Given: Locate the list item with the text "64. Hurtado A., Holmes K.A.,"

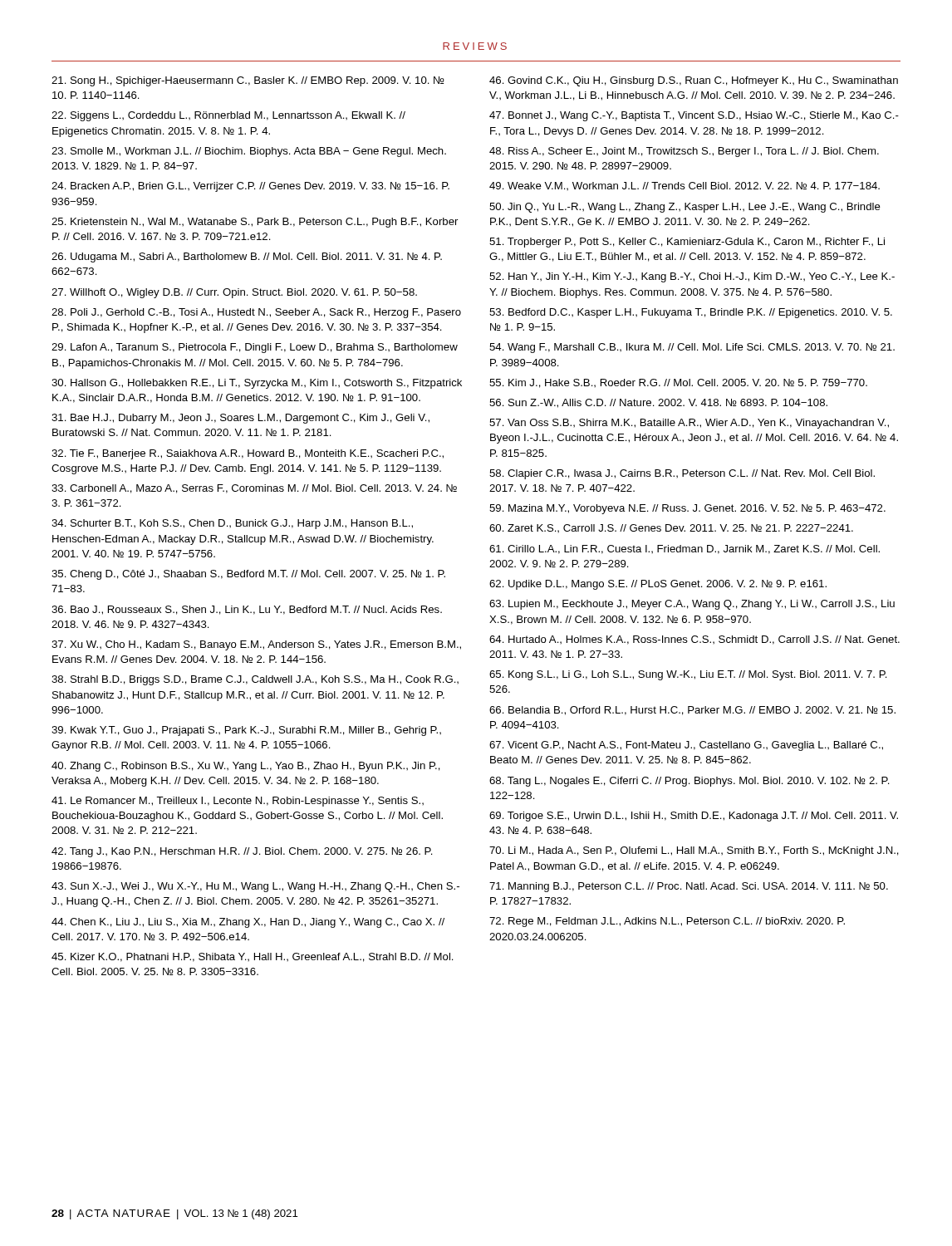Looking at the screenshot, I should pyautogui.click(x=695, y=647).
